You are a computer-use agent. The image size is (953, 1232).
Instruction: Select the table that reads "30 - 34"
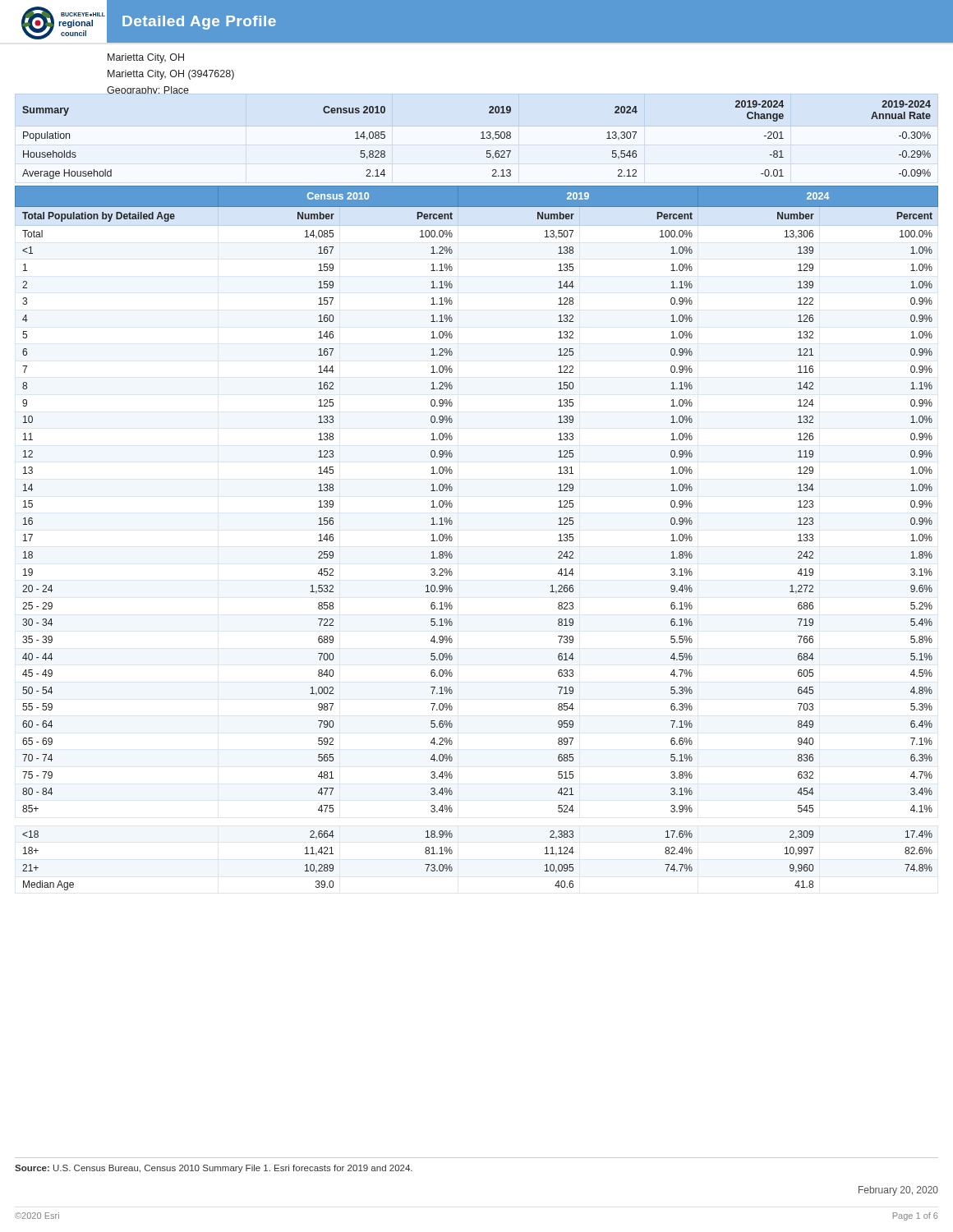tap(476, 540)
